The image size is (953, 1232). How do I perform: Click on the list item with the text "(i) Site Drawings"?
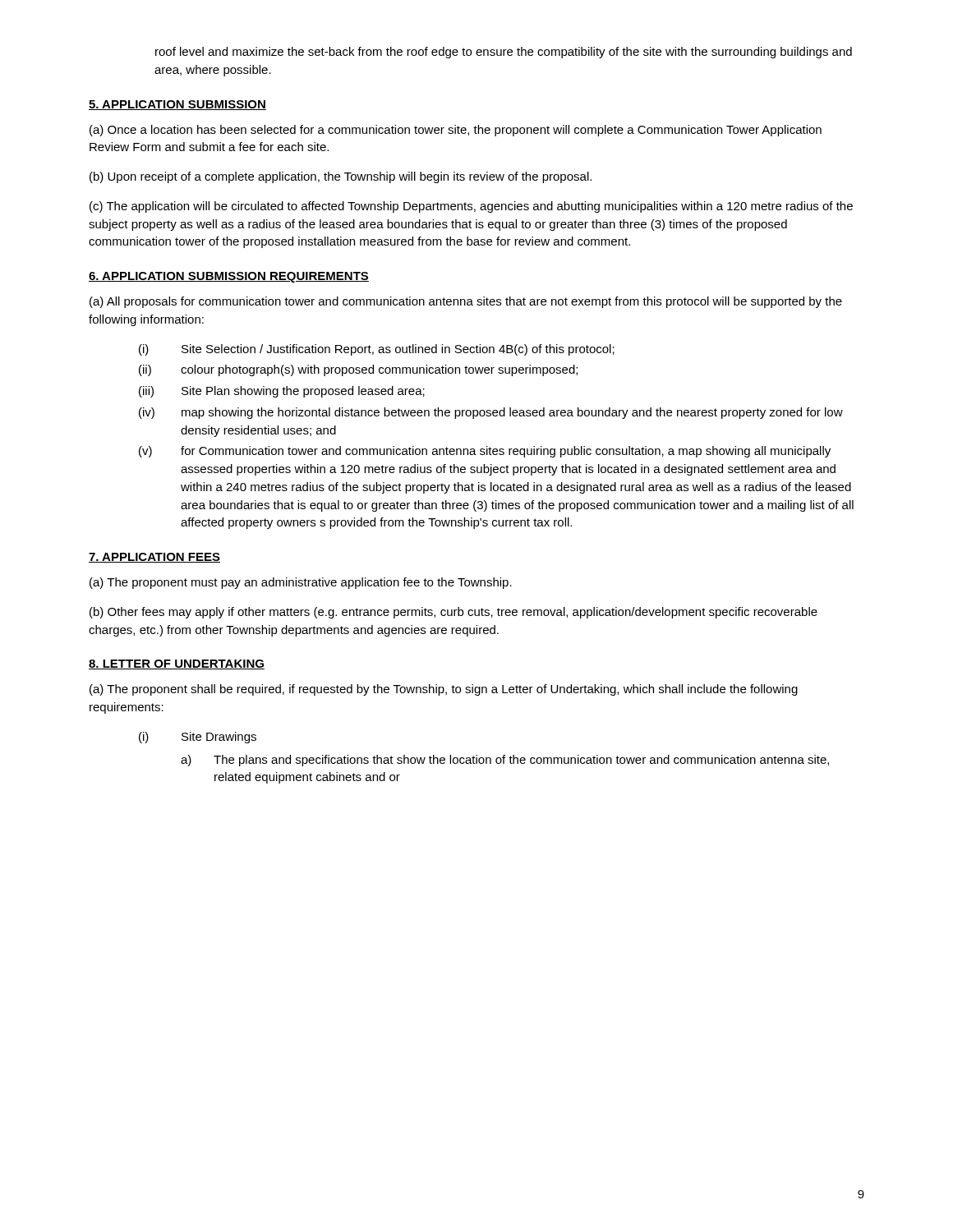[198, 738]
